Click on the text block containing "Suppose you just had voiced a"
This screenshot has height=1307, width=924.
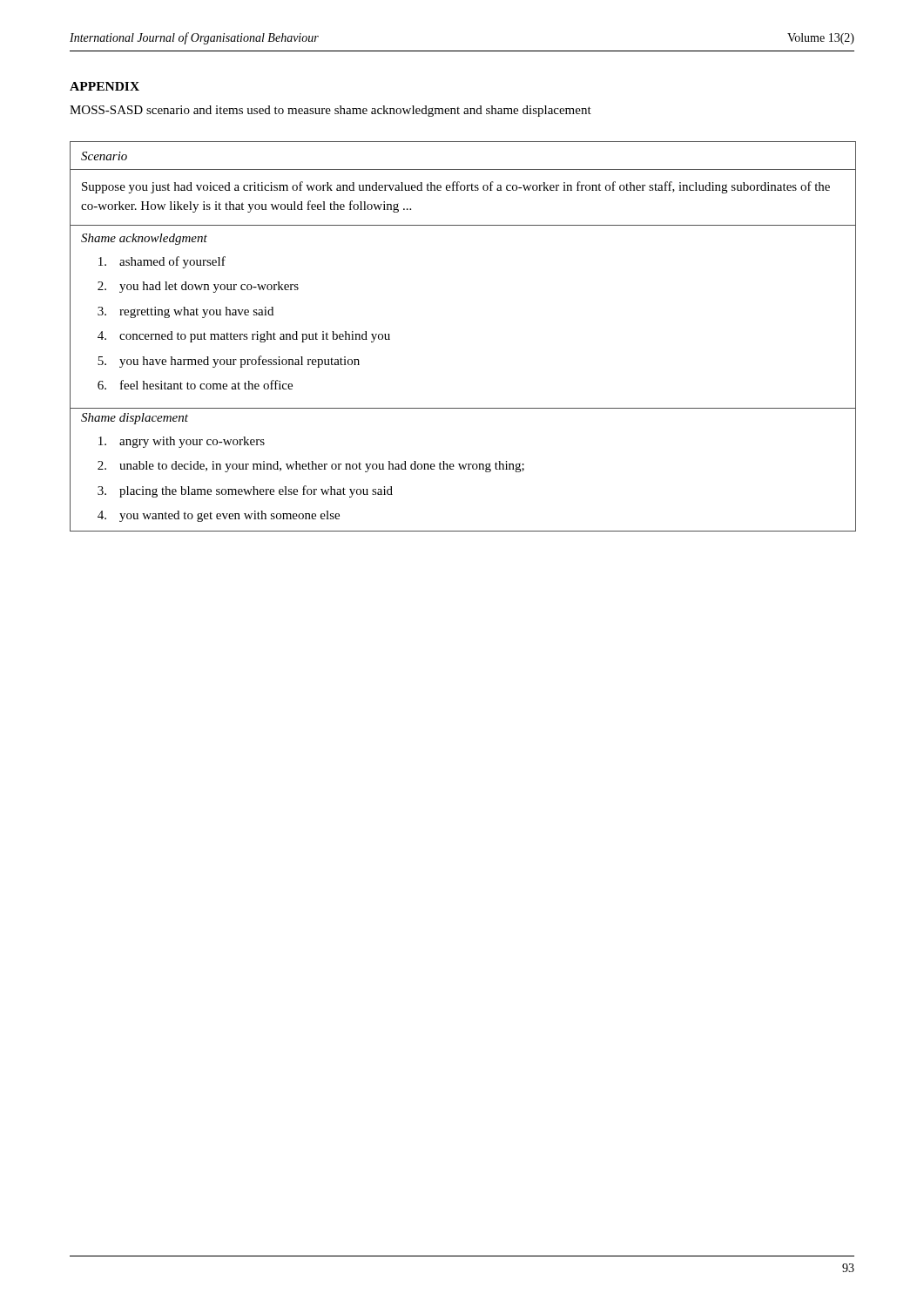coord(456,196)
